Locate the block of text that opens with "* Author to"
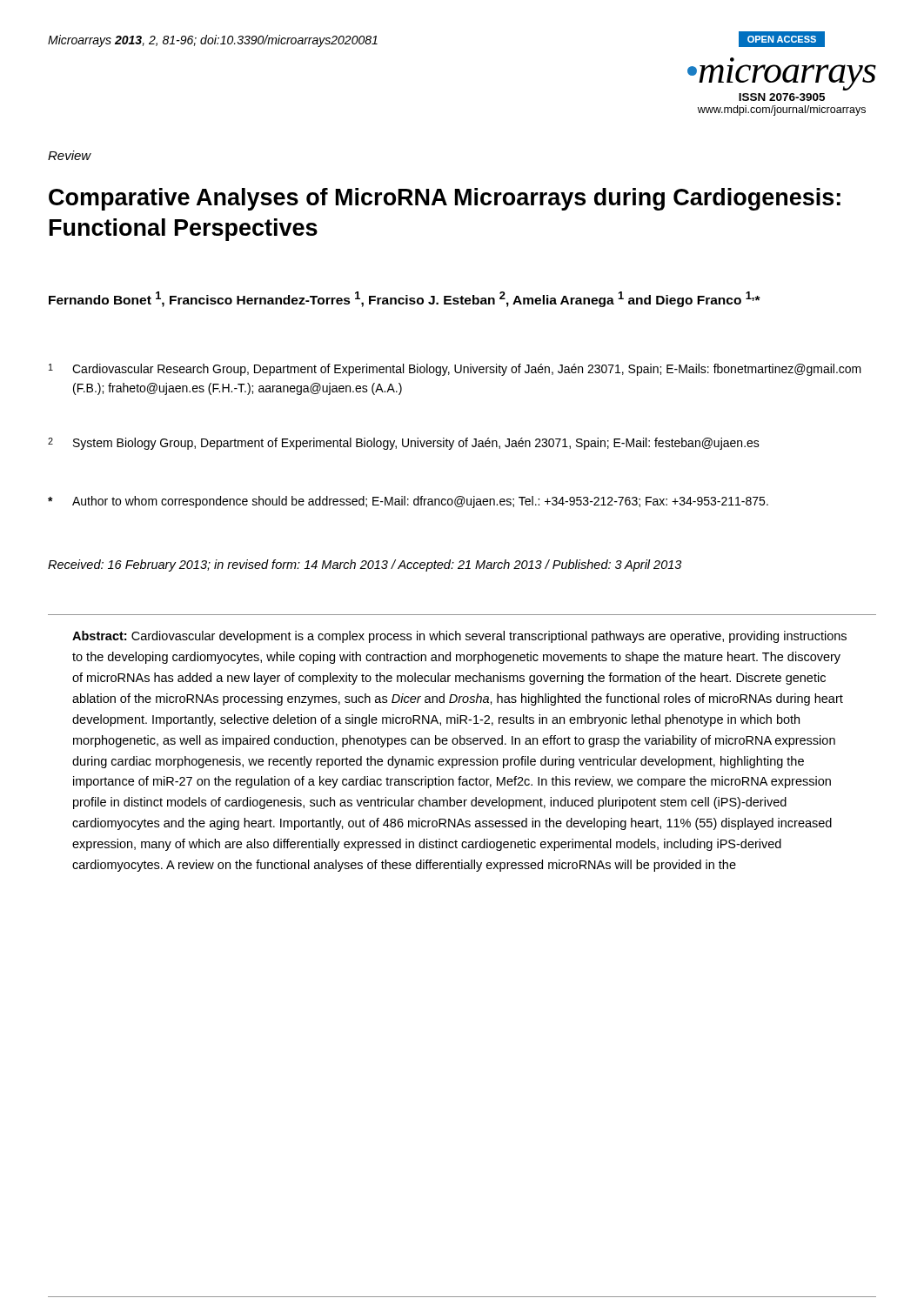 pos(408,501)
